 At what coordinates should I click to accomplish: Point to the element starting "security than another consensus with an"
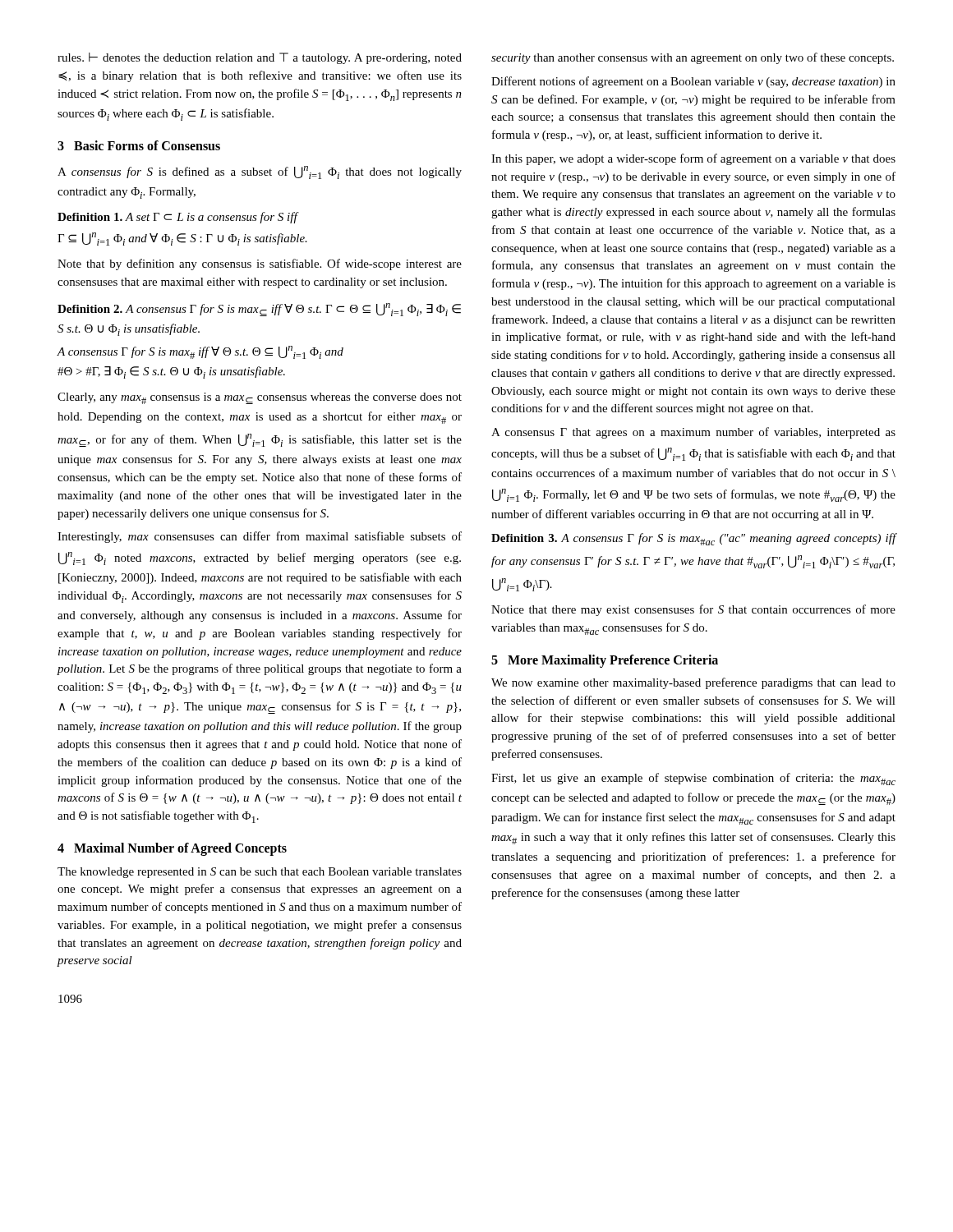[x=693, y=286]
